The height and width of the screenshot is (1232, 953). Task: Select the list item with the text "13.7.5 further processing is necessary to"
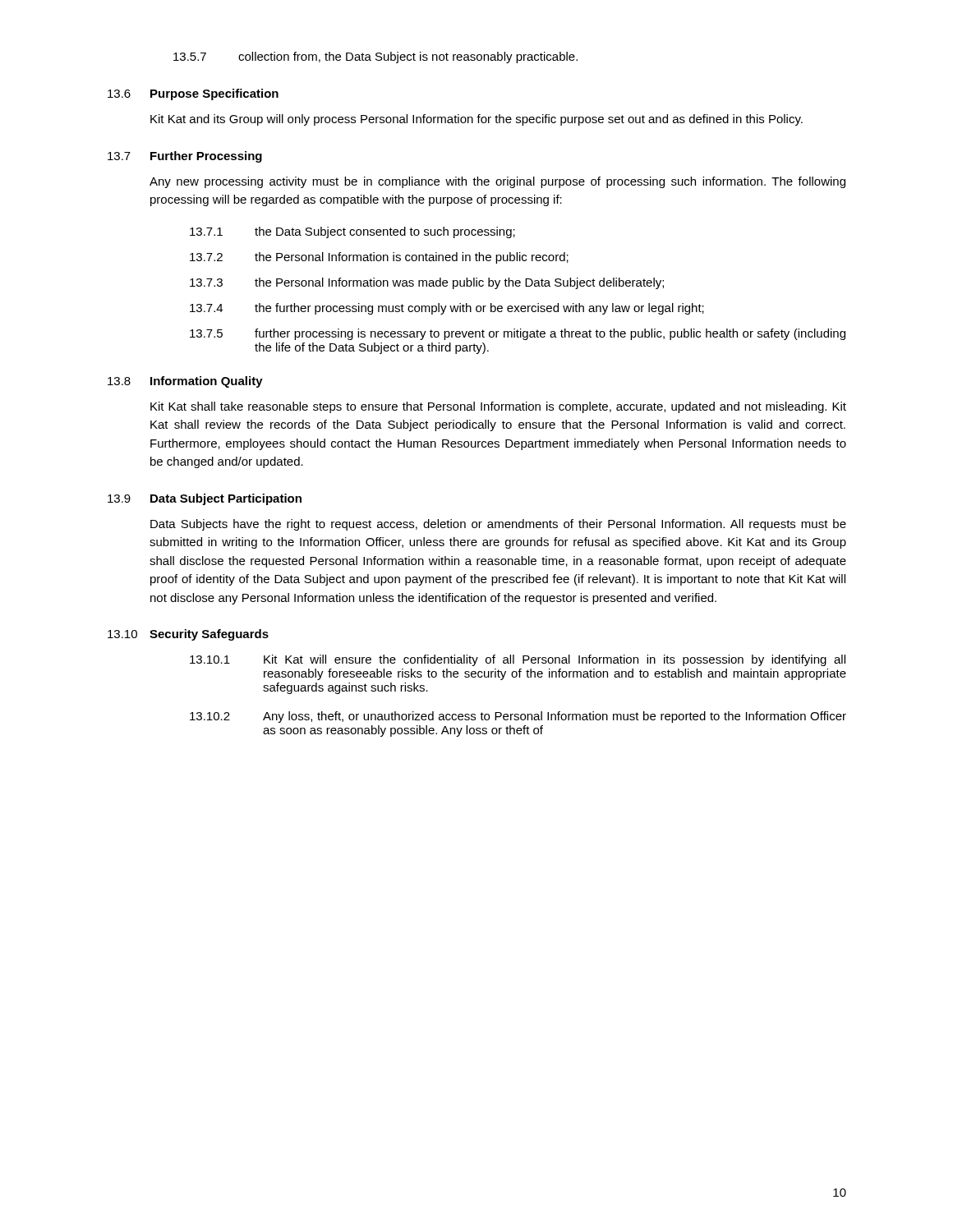[518, 340]
